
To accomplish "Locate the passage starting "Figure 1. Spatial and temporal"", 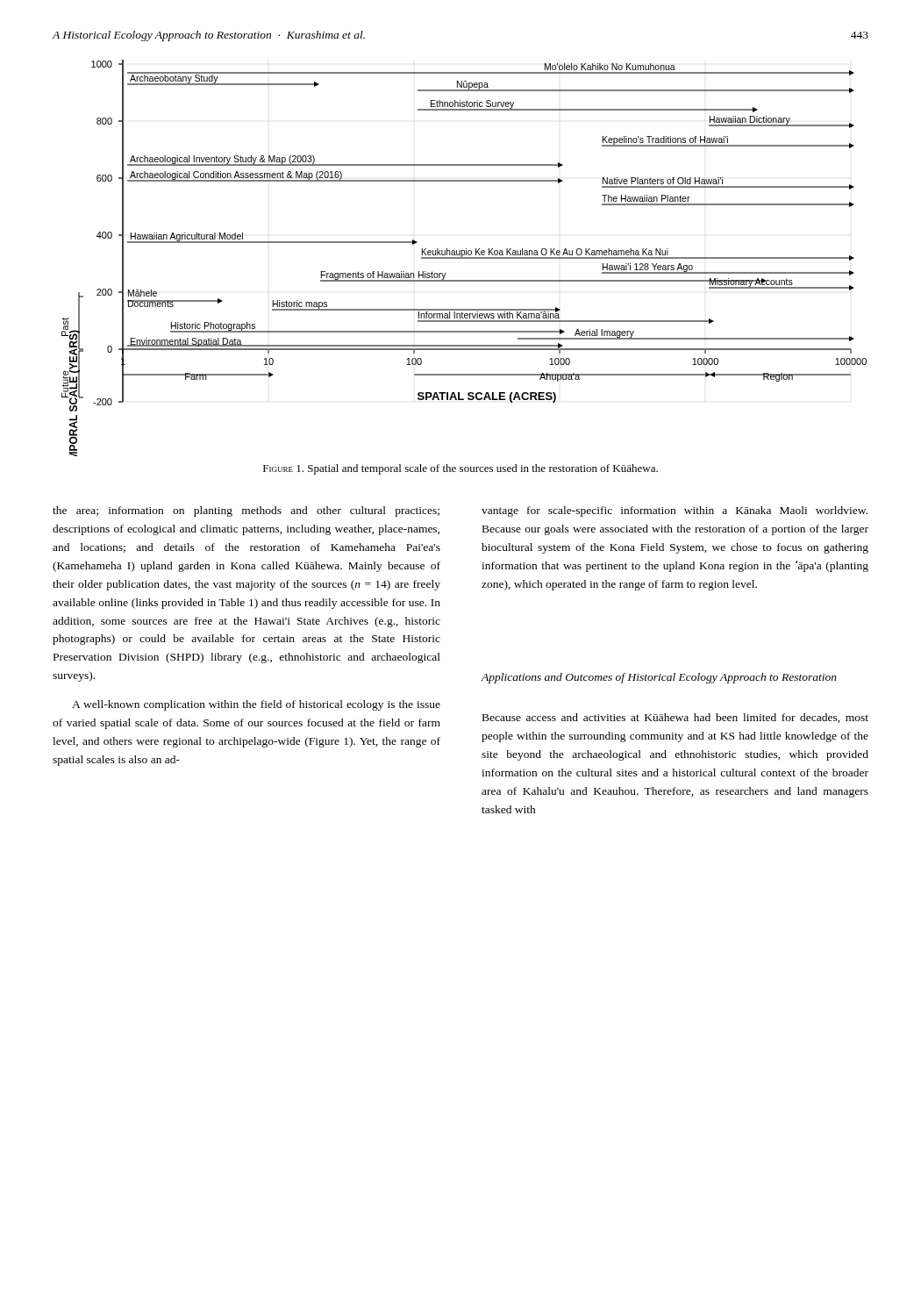I will (460, 468).
